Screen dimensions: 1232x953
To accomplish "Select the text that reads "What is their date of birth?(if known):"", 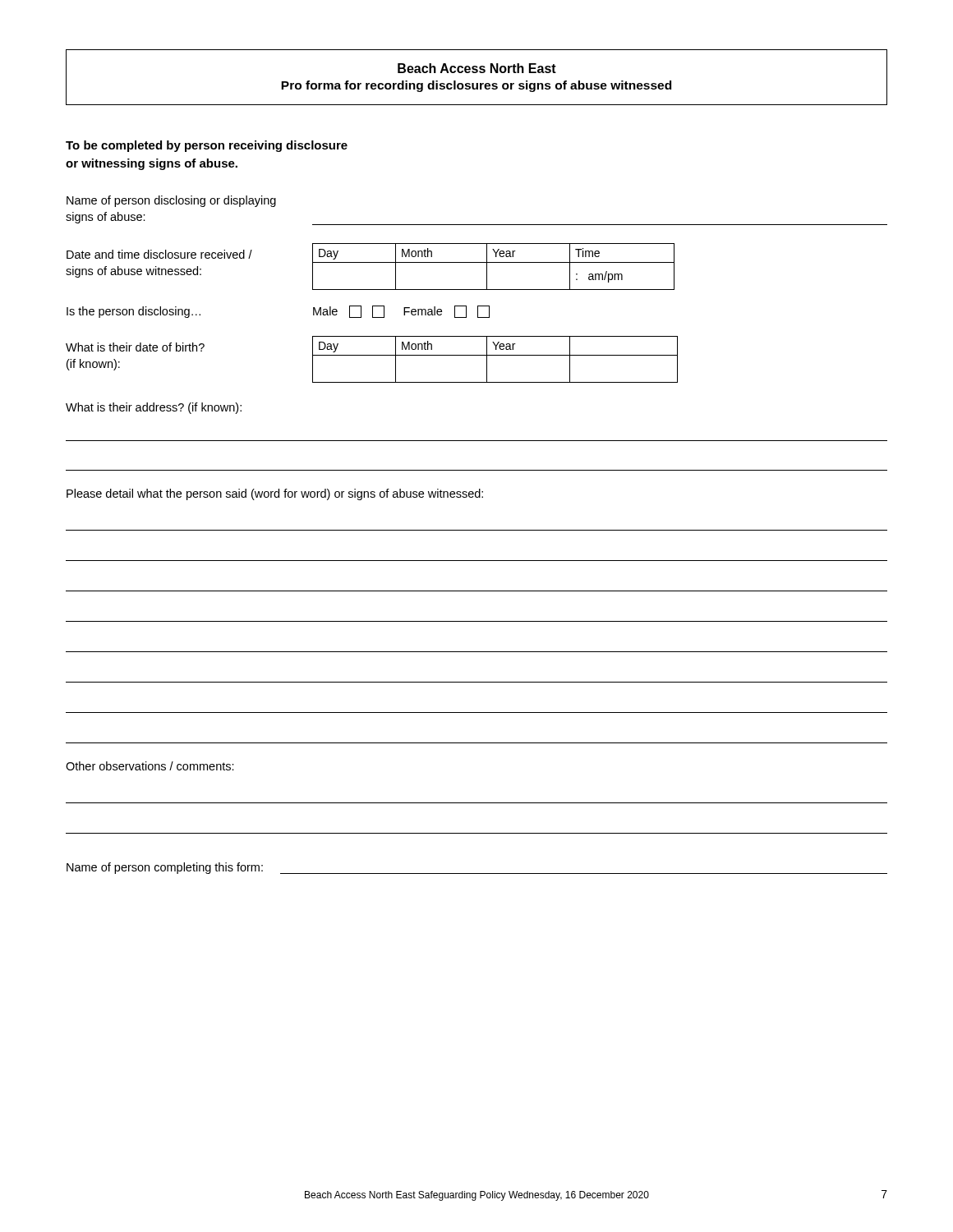I will tap(135, 356).
